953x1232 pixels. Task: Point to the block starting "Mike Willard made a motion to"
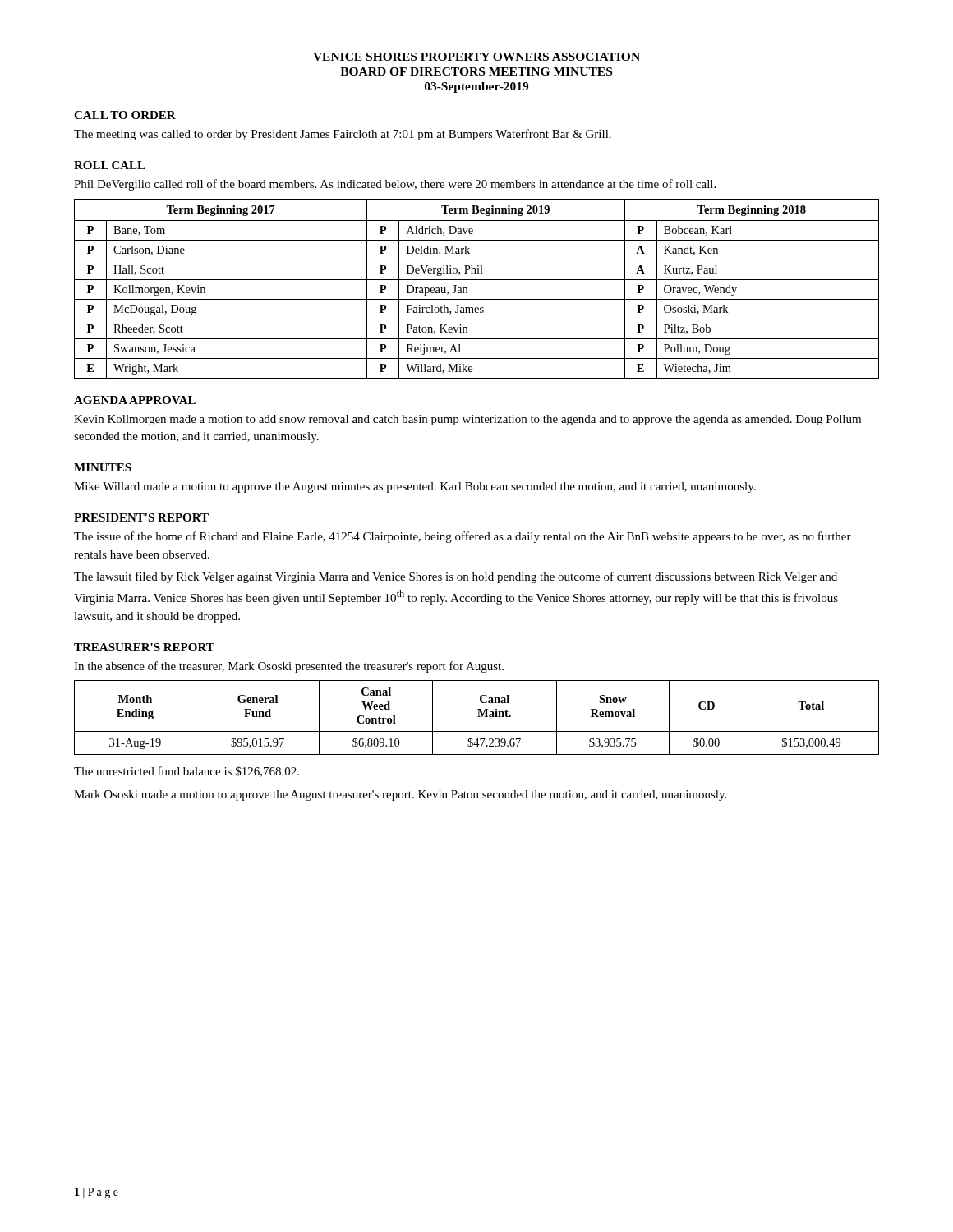415,486
